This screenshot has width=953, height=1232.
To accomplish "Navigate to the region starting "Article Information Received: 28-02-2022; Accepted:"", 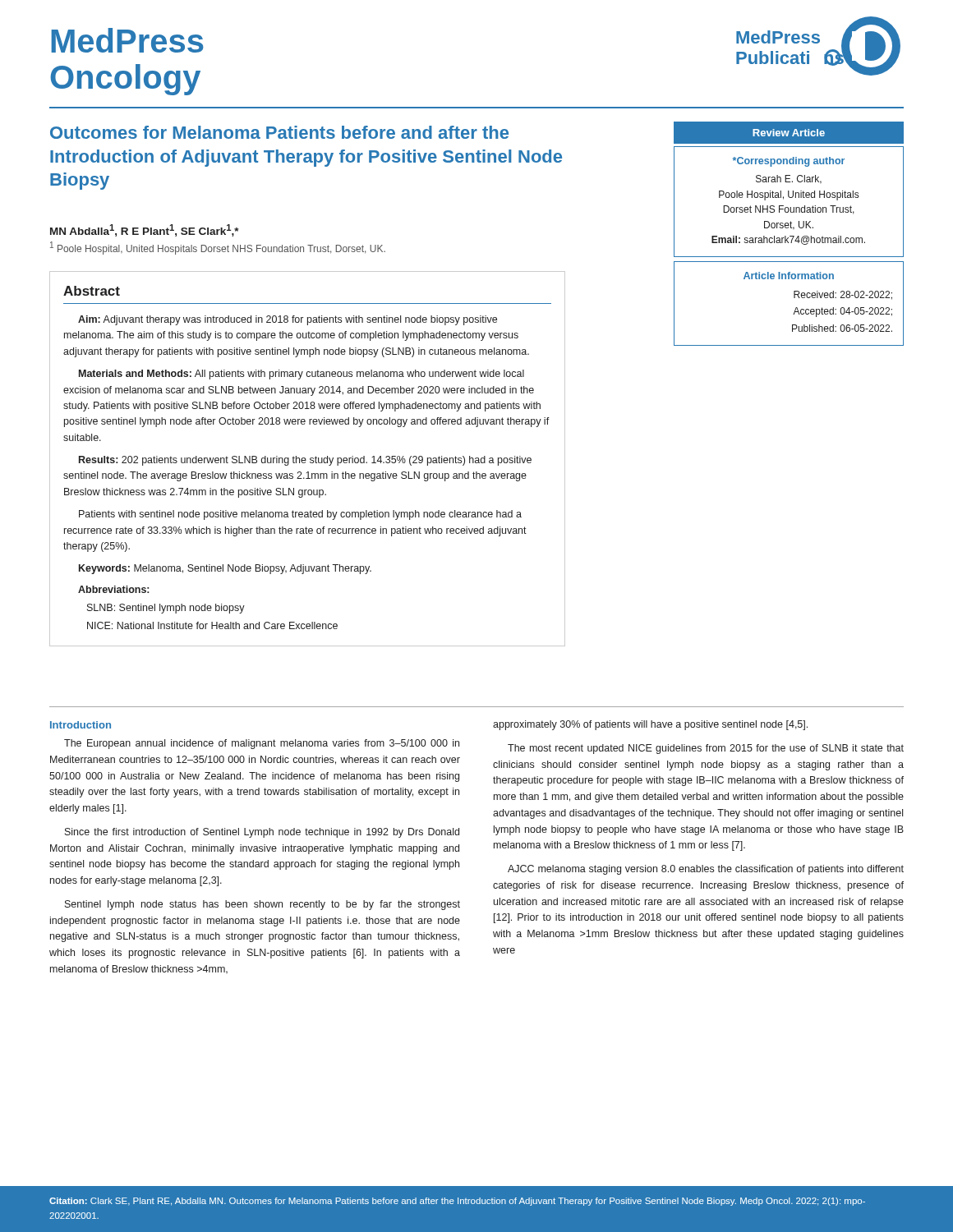I will point(789,304).
